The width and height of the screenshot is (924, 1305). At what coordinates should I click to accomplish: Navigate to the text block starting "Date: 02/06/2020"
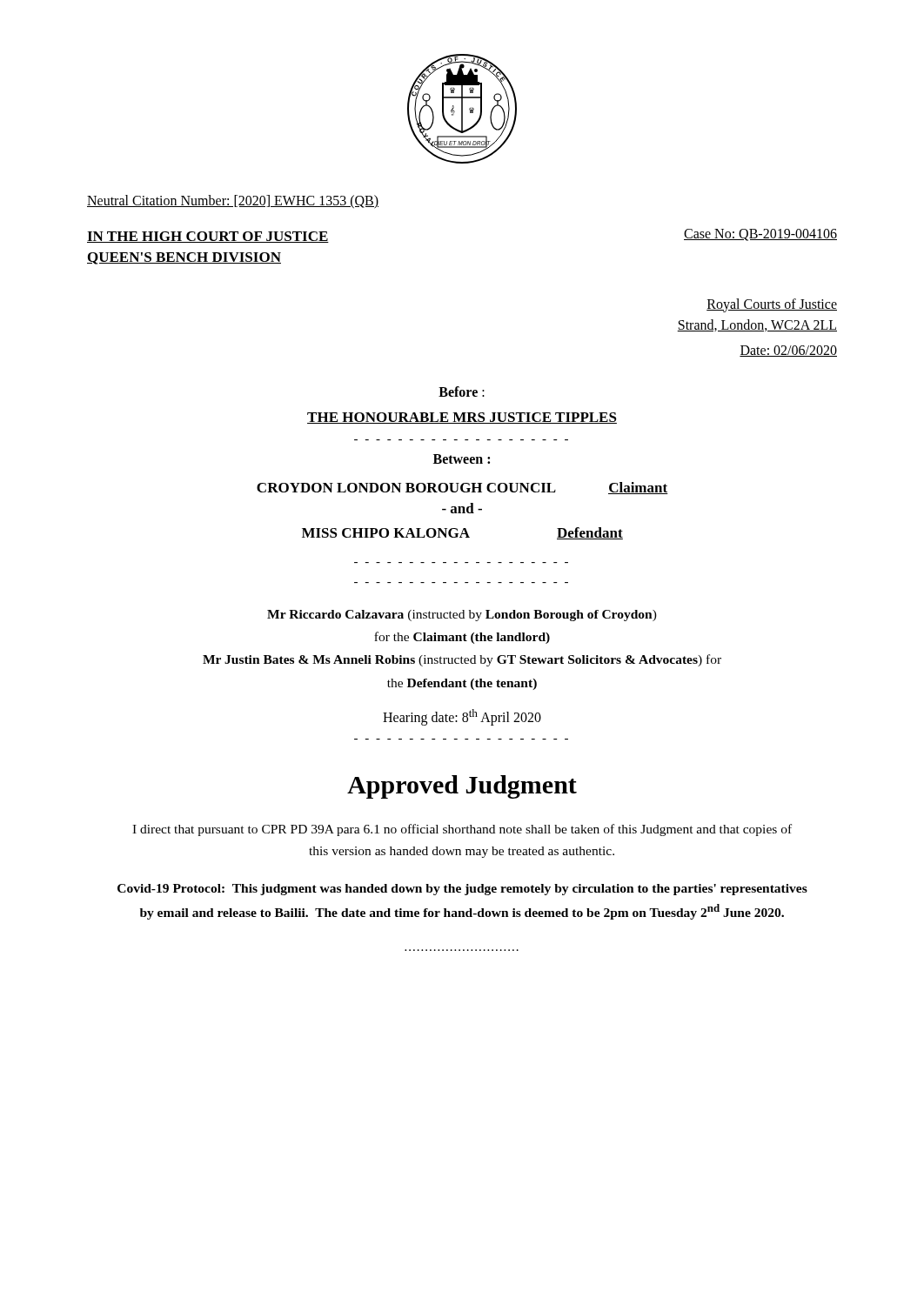click(x=788, y=350)
